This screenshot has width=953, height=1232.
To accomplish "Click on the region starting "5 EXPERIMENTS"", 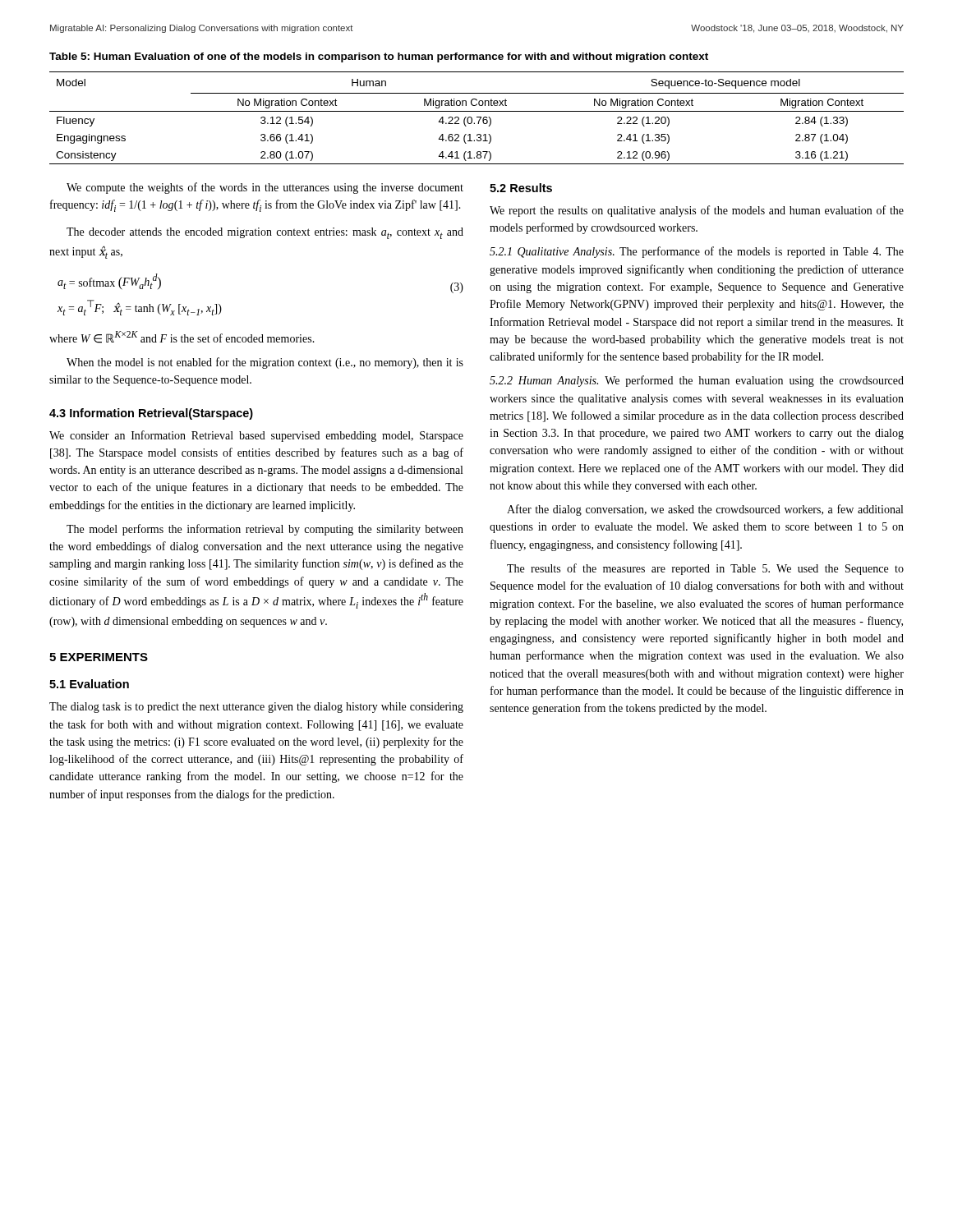I will tap(99, 657).
